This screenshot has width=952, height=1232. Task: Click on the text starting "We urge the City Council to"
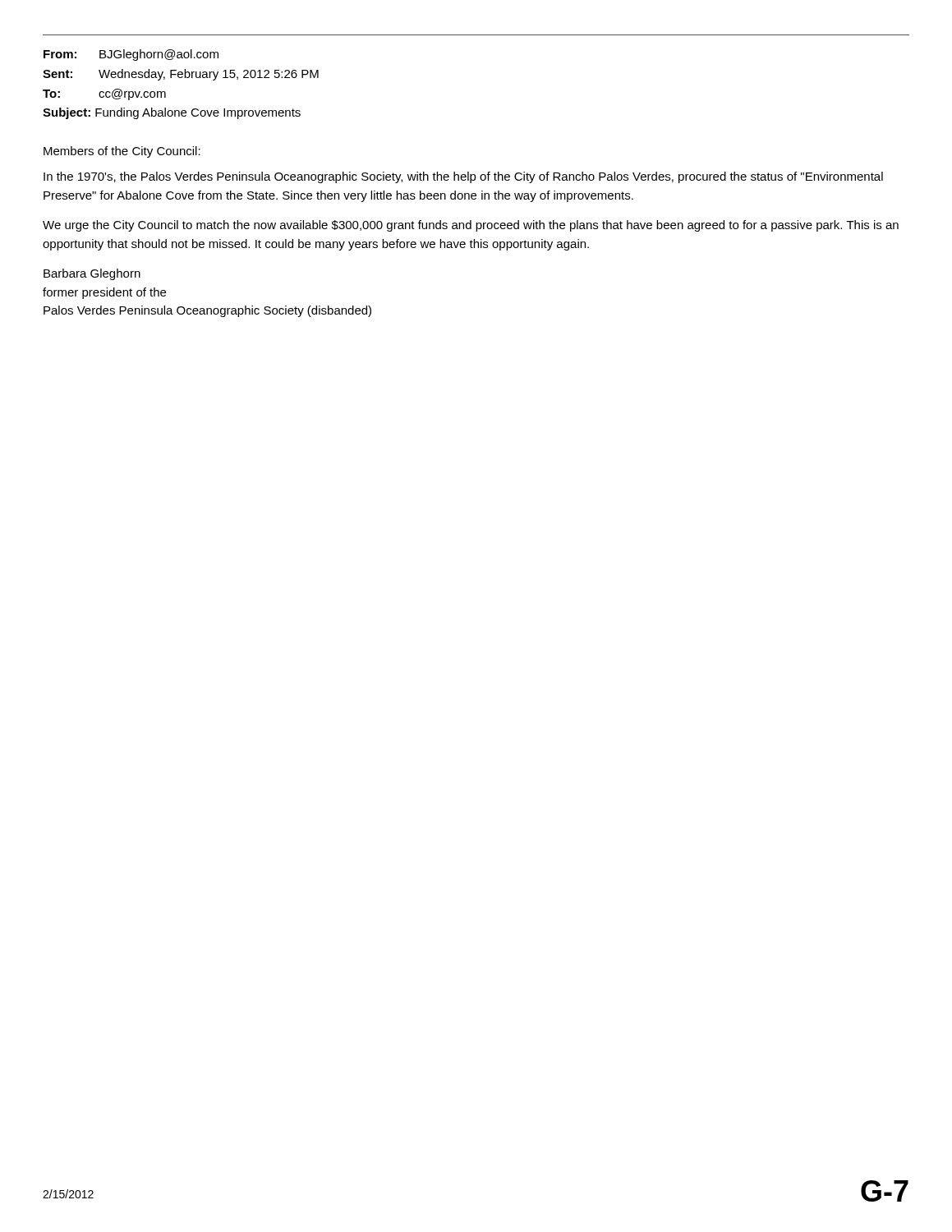(x=471, y=234)
